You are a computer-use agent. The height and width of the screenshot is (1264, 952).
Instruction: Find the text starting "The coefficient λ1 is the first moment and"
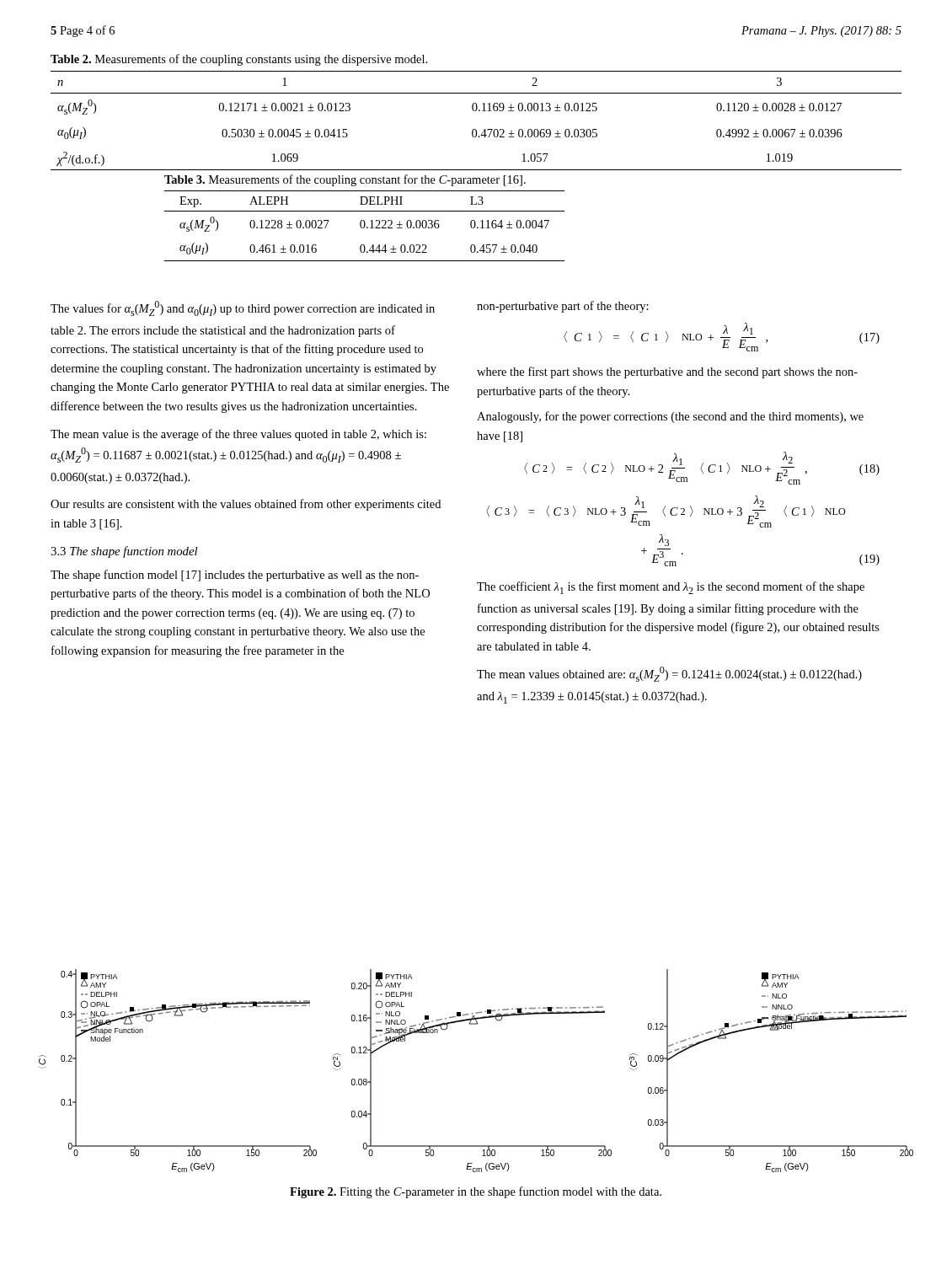click(x=678, y=616)
